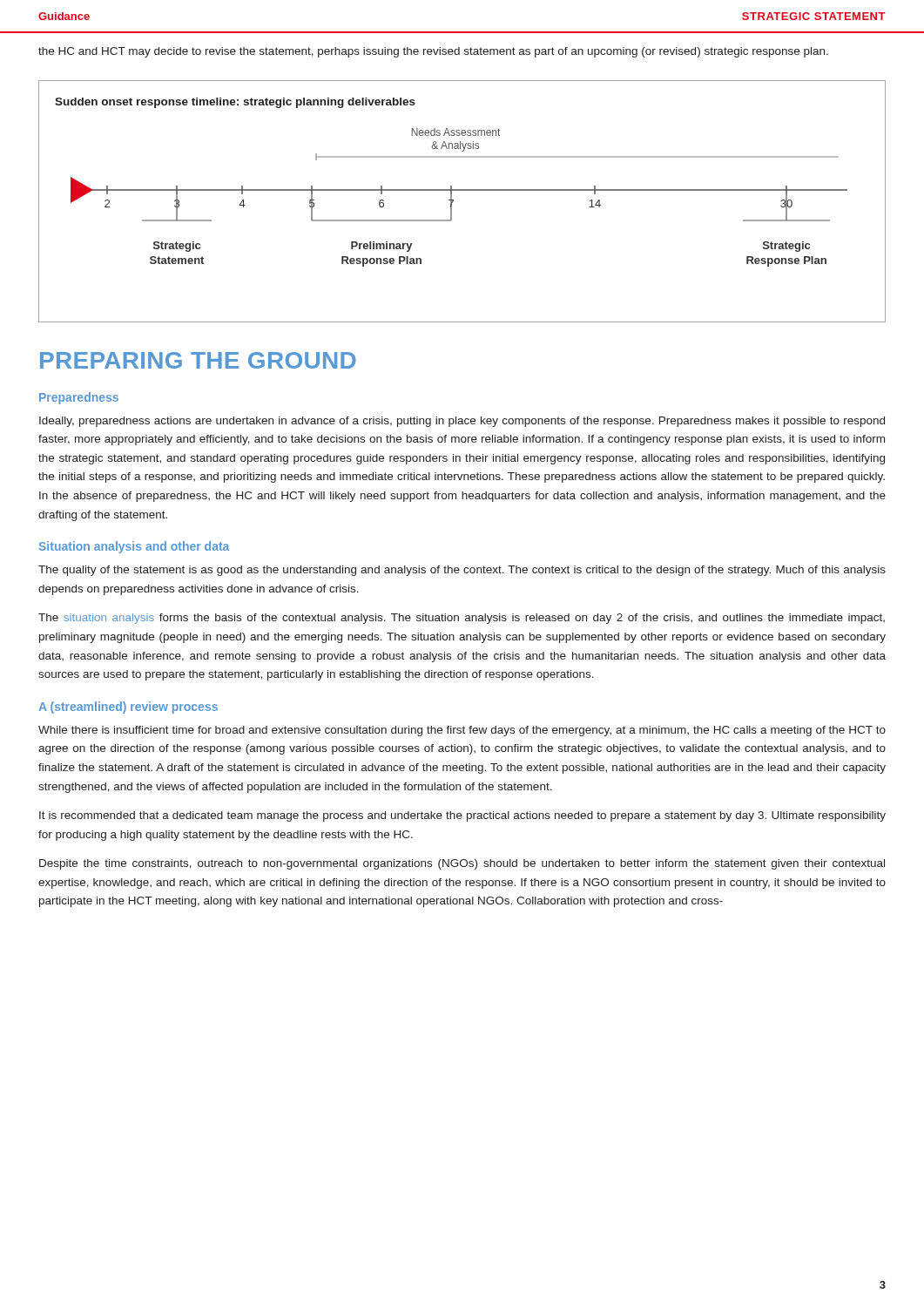
Task: Select the section header that reads "Situation analysis and other data"
Action: pyautogui.click(x=134, y=546)
